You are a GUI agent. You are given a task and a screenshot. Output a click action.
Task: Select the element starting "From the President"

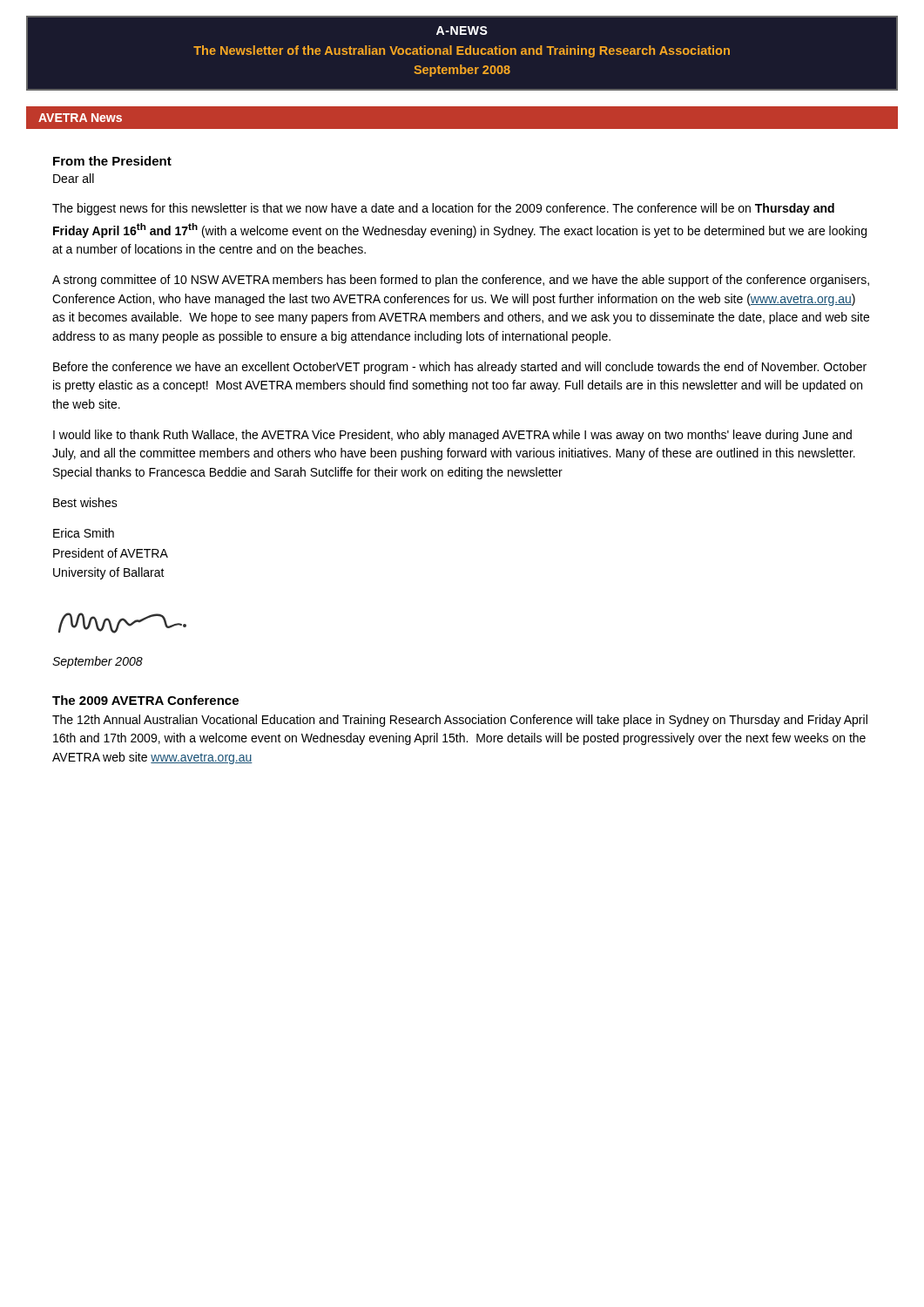pyautogui.click(x=112, y=160)
